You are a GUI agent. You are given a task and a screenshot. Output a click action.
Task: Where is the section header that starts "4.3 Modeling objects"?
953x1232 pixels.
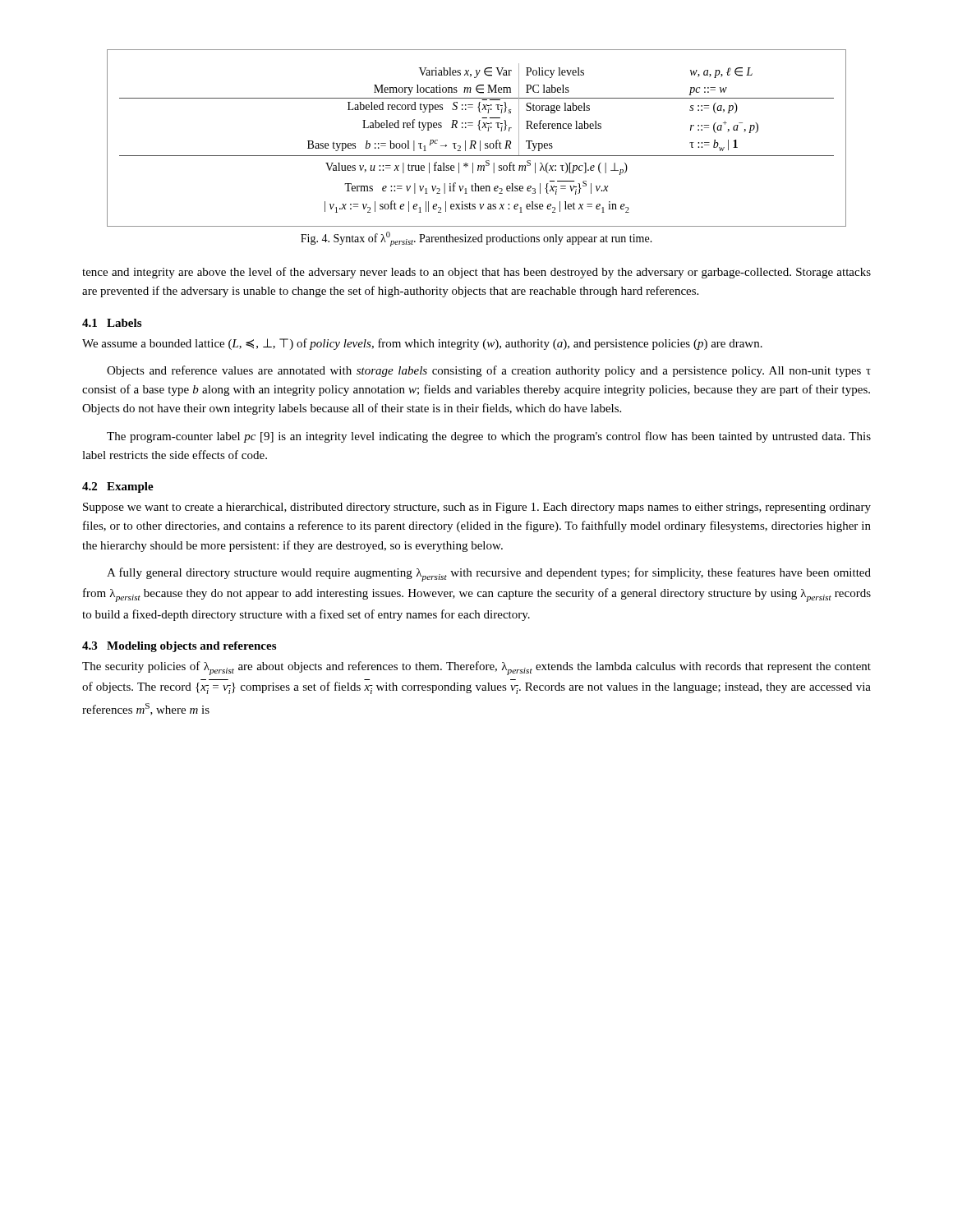tap(179, 646)
